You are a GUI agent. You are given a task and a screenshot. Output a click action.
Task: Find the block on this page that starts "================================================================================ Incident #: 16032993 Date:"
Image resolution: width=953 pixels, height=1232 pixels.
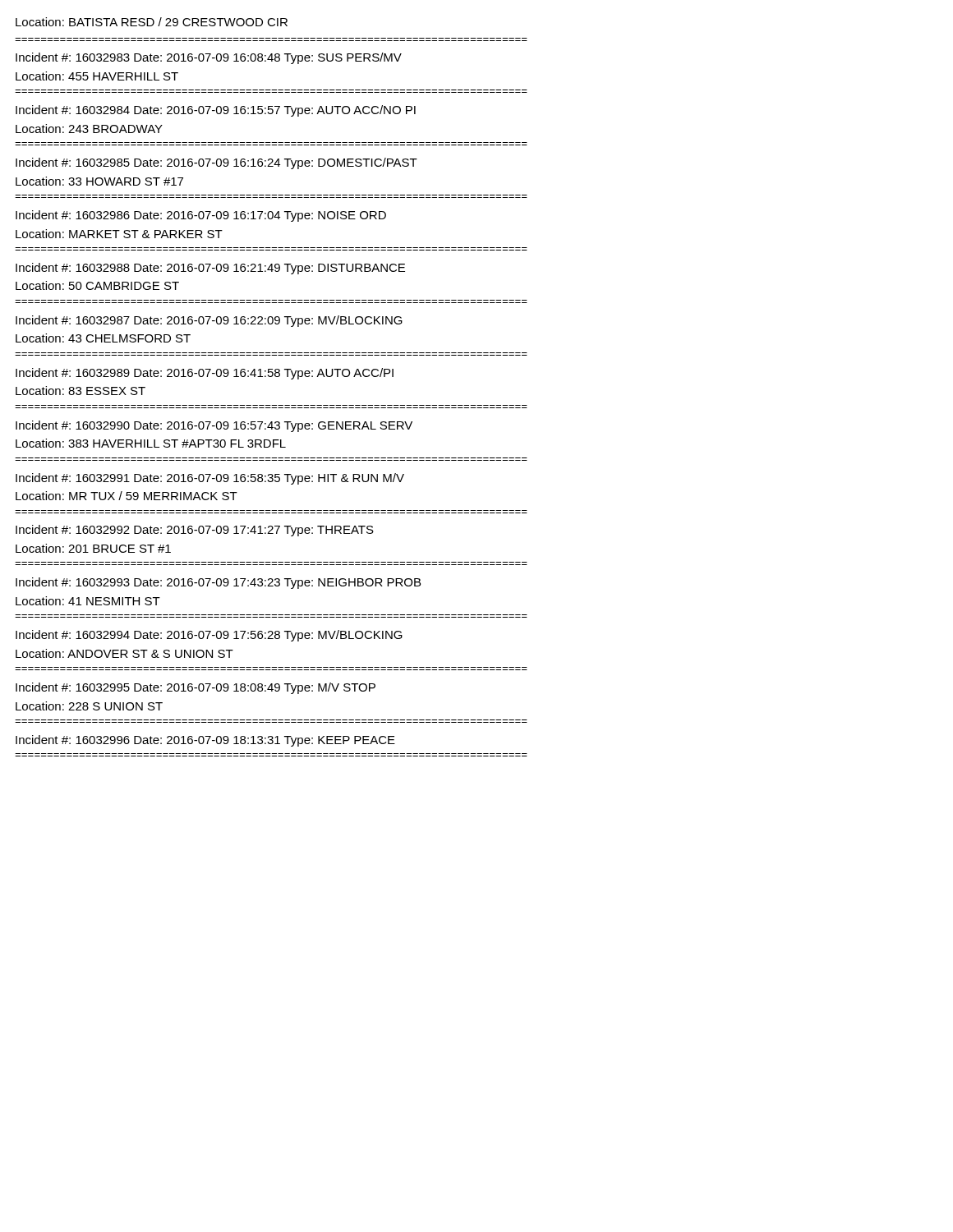click(x=218, y=583)
